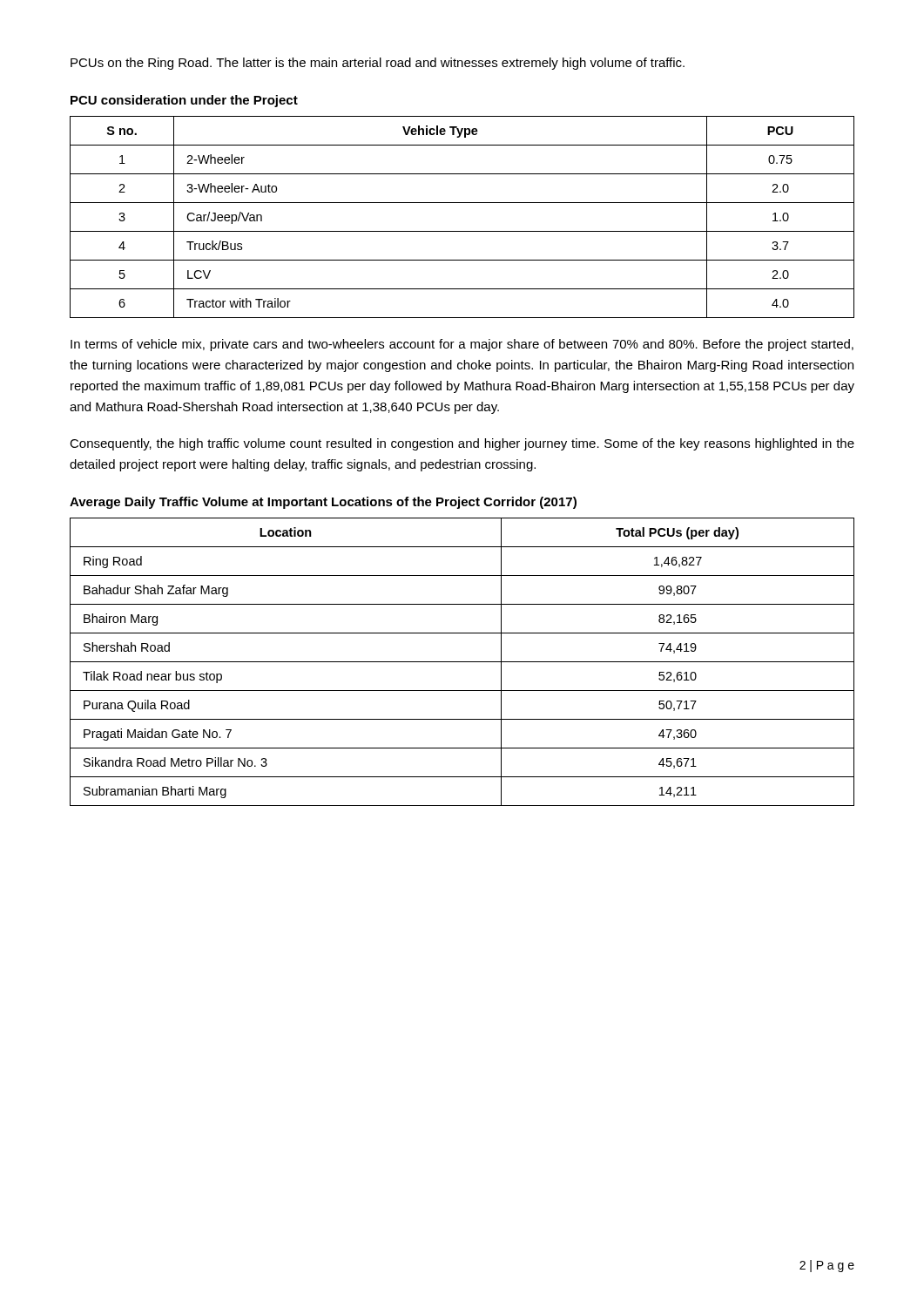Viewport: 924px width, 1307px height.
Task: Find the region starting "In terms of vehicle mix,"
Action: [462, 375]
